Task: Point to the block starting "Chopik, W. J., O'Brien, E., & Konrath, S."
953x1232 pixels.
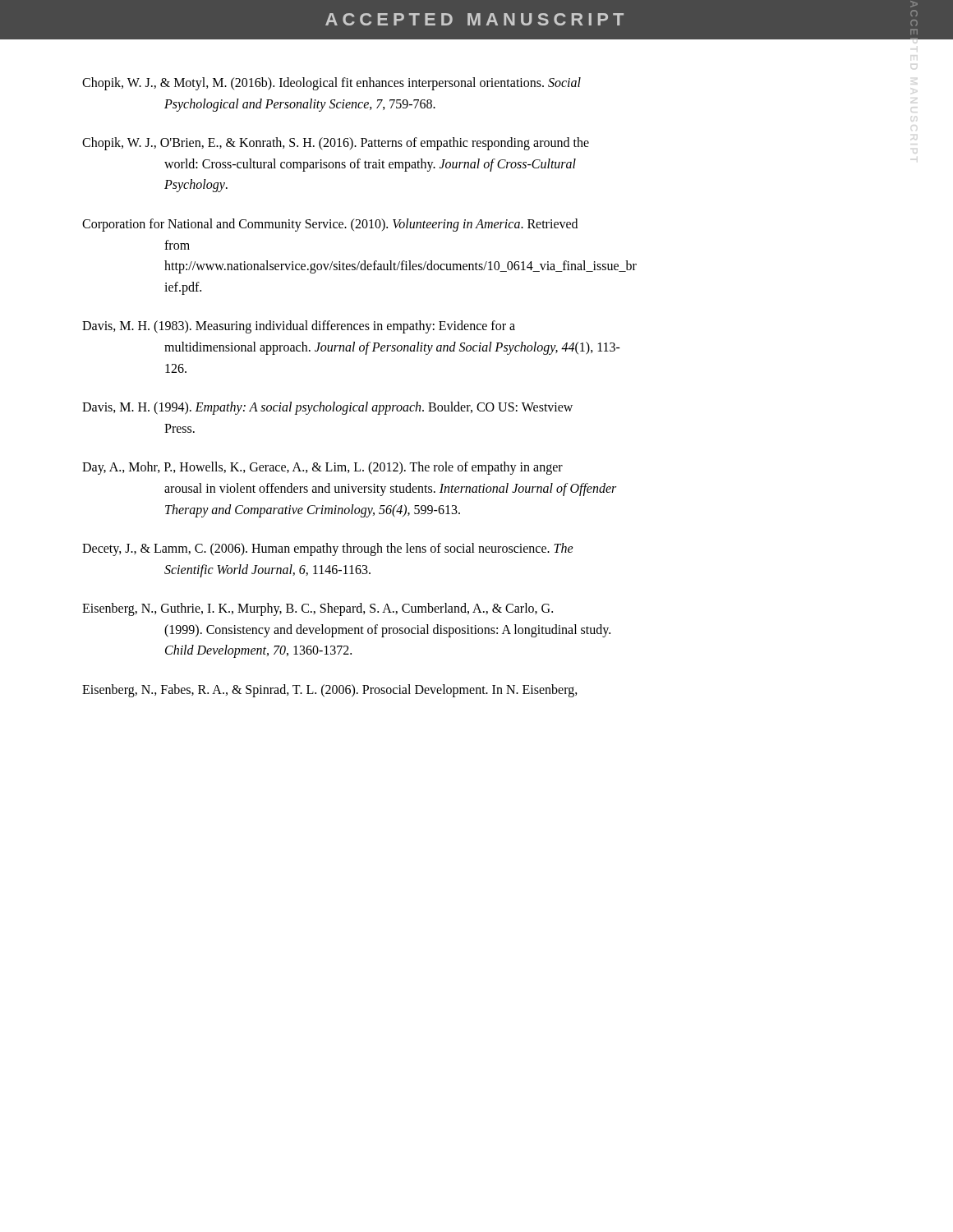Action: (476, 164)
